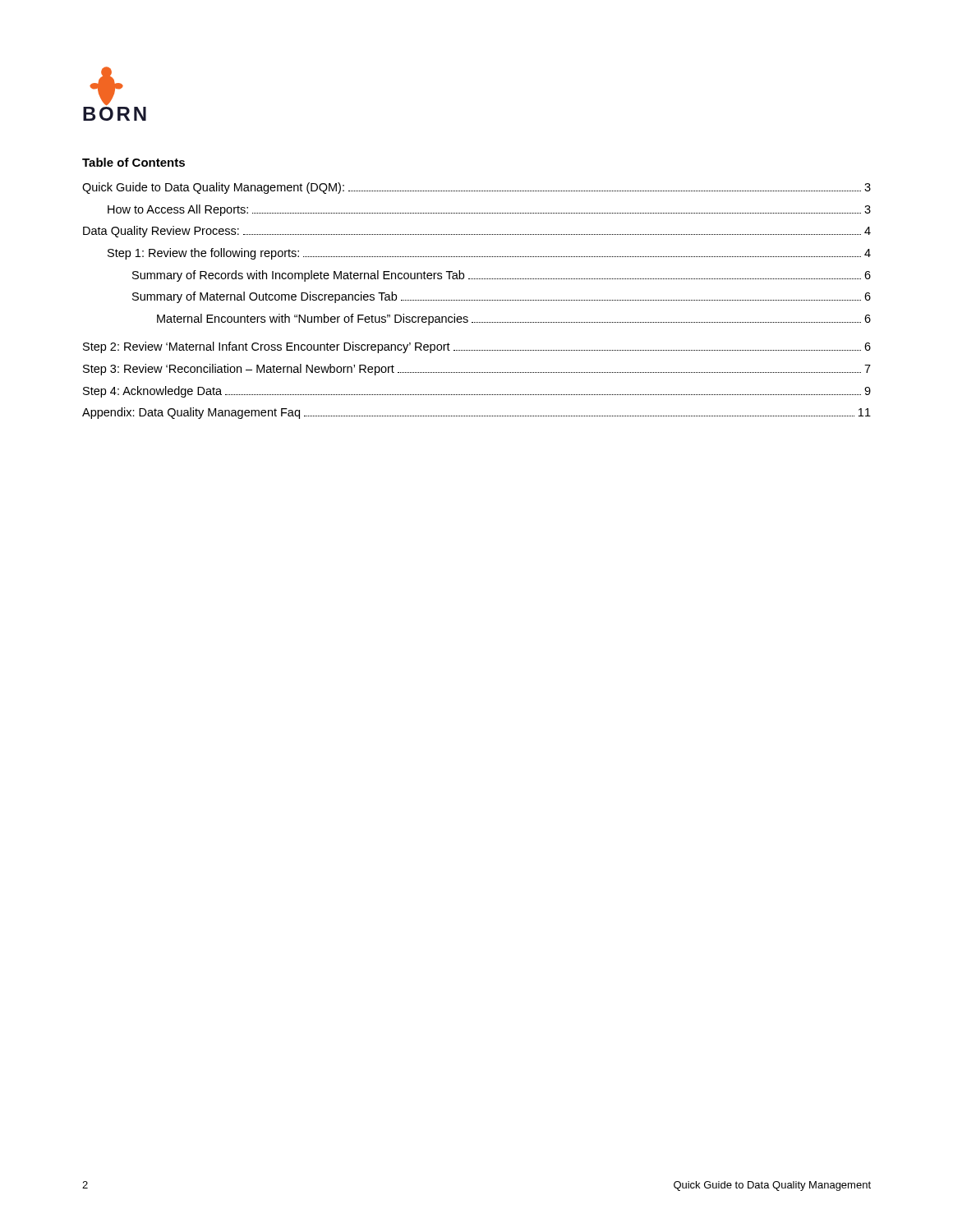Select the text starting "Summary of Maternal Outcome Discrepancies Tab 6"
The width and height of the screenshot is (953, 1232).
coord(501,297)
